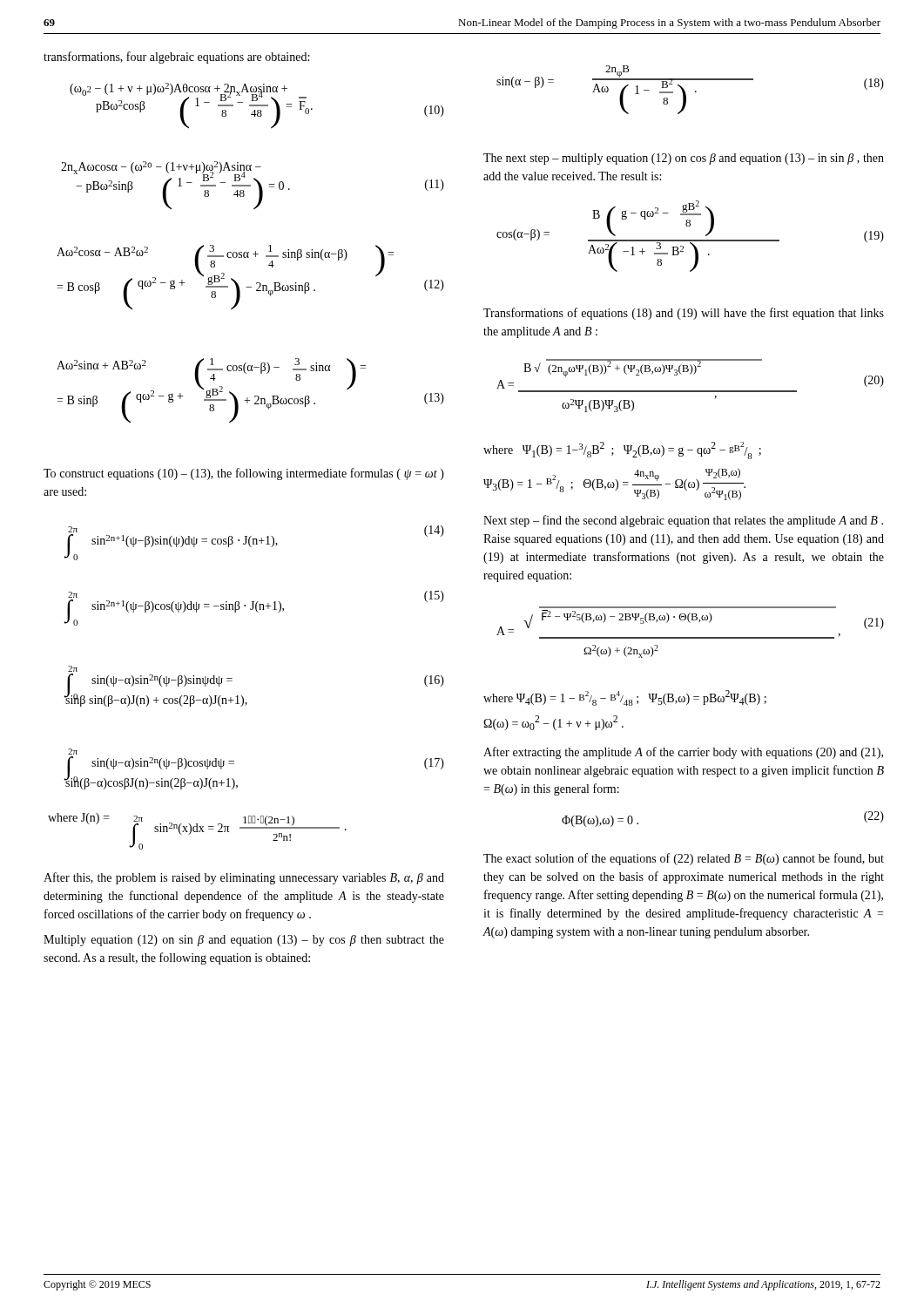Locate the text block starting "After extracting the"
The image size is (924, 1307).
684,771
